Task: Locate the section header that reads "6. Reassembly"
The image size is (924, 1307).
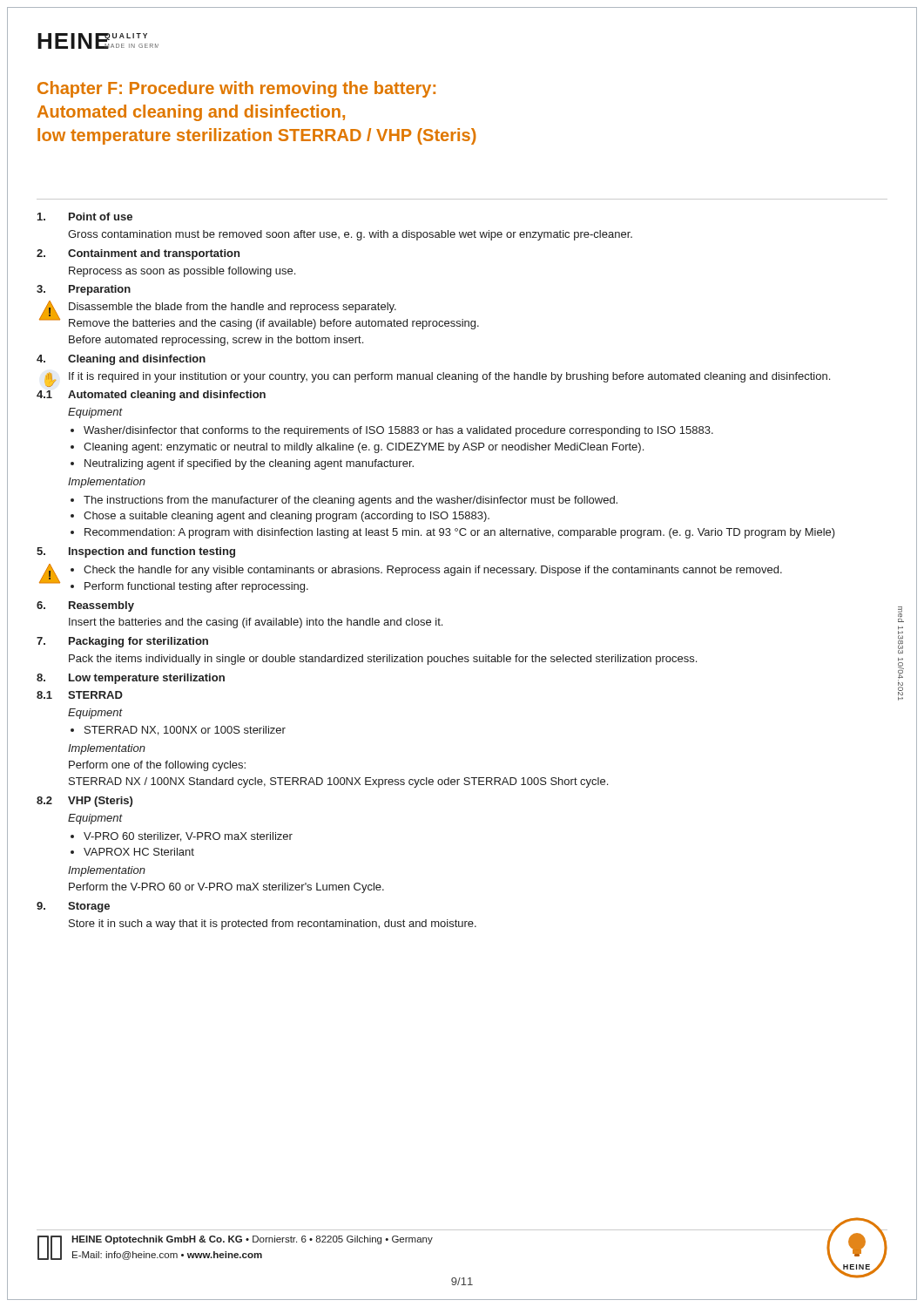Action: [85, 606]
